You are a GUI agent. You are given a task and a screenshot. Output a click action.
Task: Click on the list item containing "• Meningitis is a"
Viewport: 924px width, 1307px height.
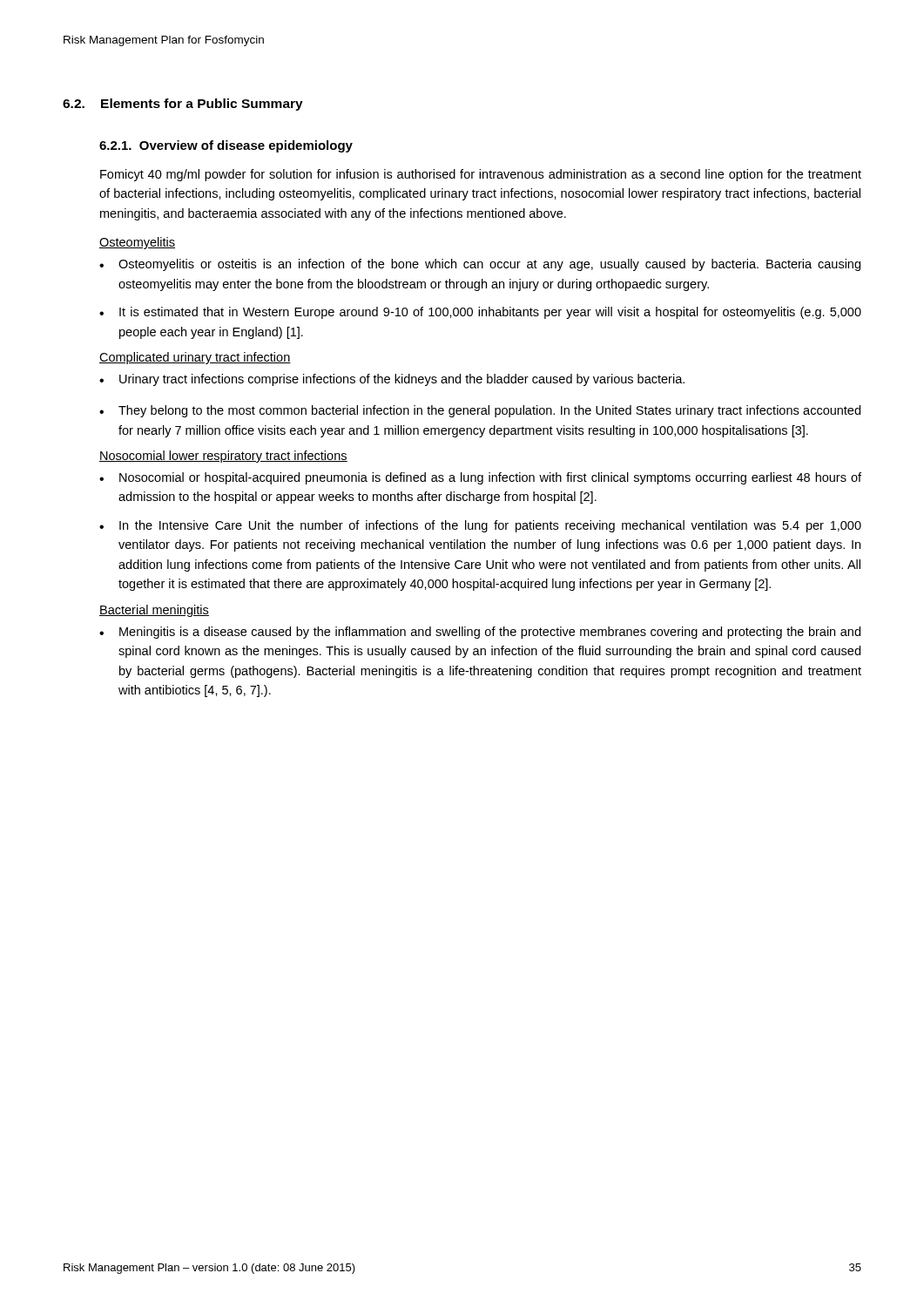(480, 661)
